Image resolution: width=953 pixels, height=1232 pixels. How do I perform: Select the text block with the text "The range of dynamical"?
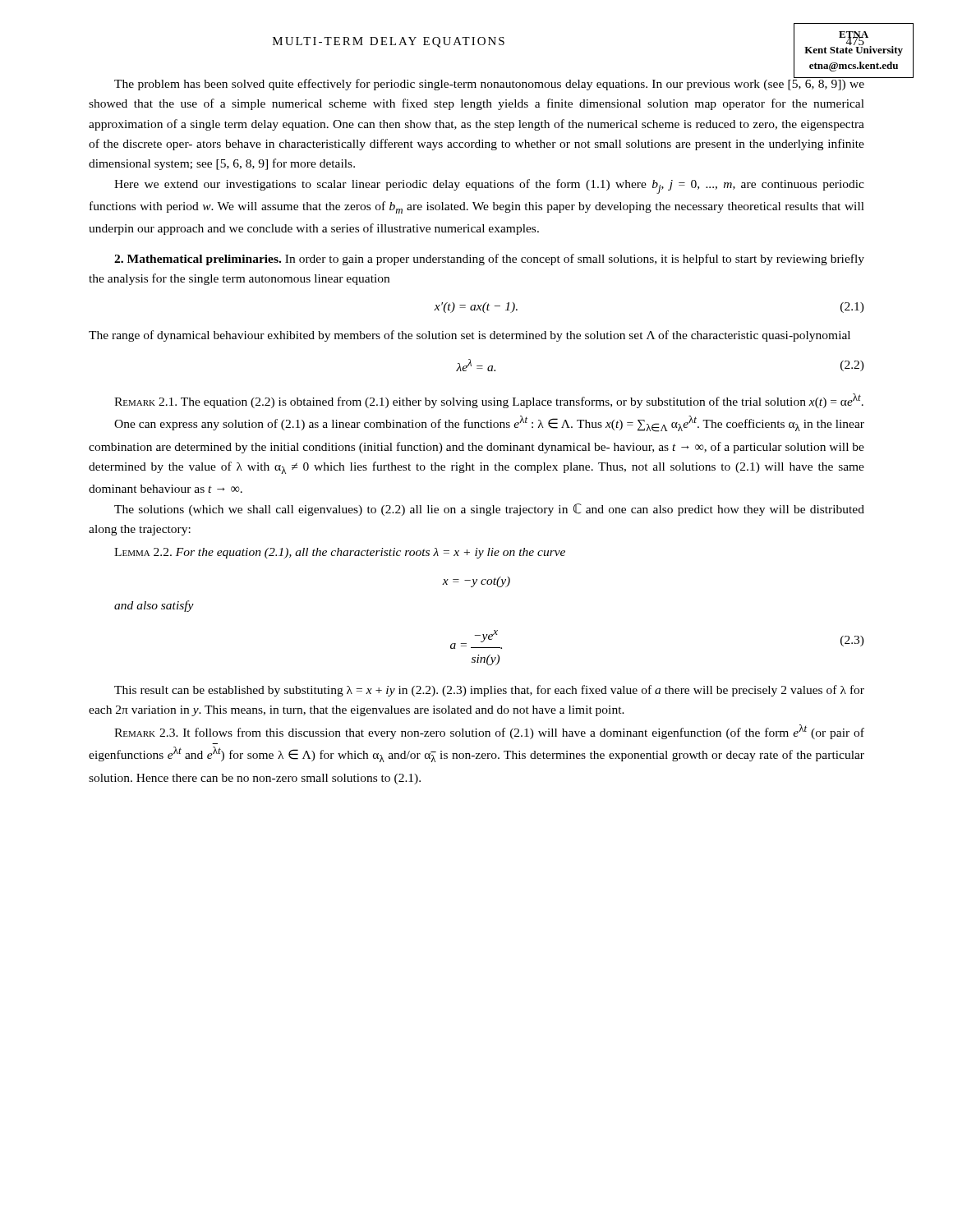coord(470,334)
